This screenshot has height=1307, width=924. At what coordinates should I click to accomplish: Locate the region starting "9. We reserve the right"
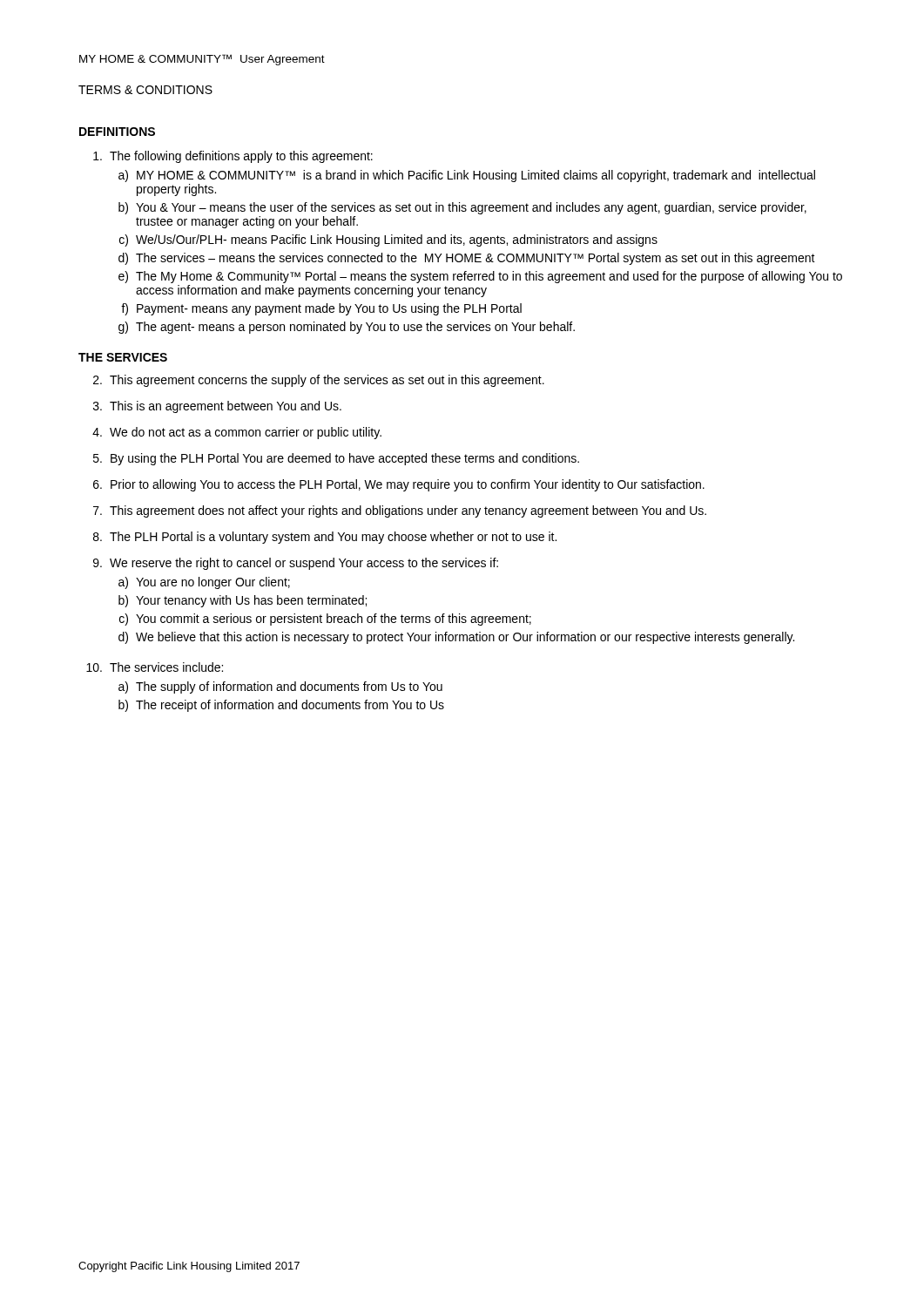click(462, 602)
